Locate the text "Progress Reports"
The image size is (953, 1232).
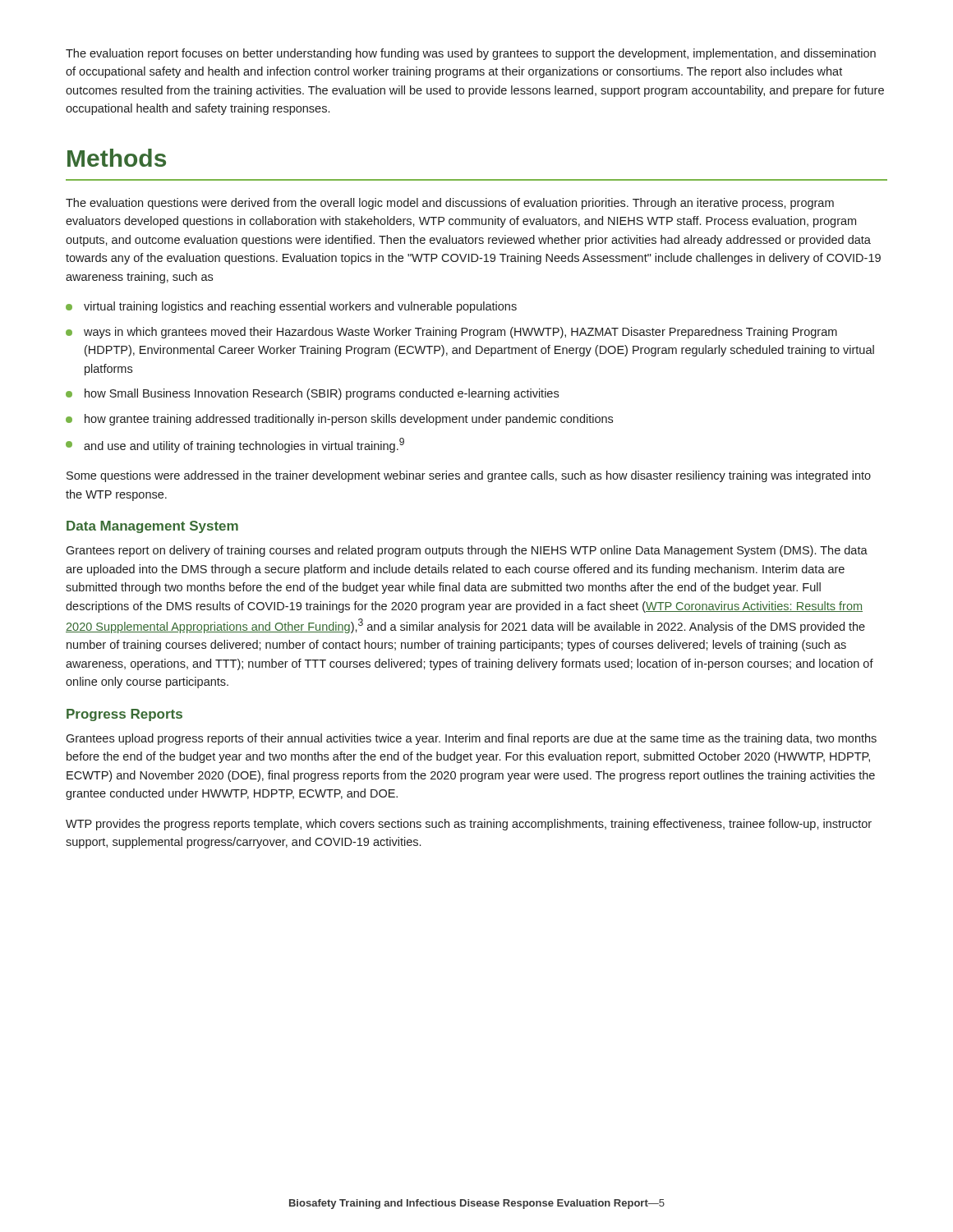click(124, 715)
